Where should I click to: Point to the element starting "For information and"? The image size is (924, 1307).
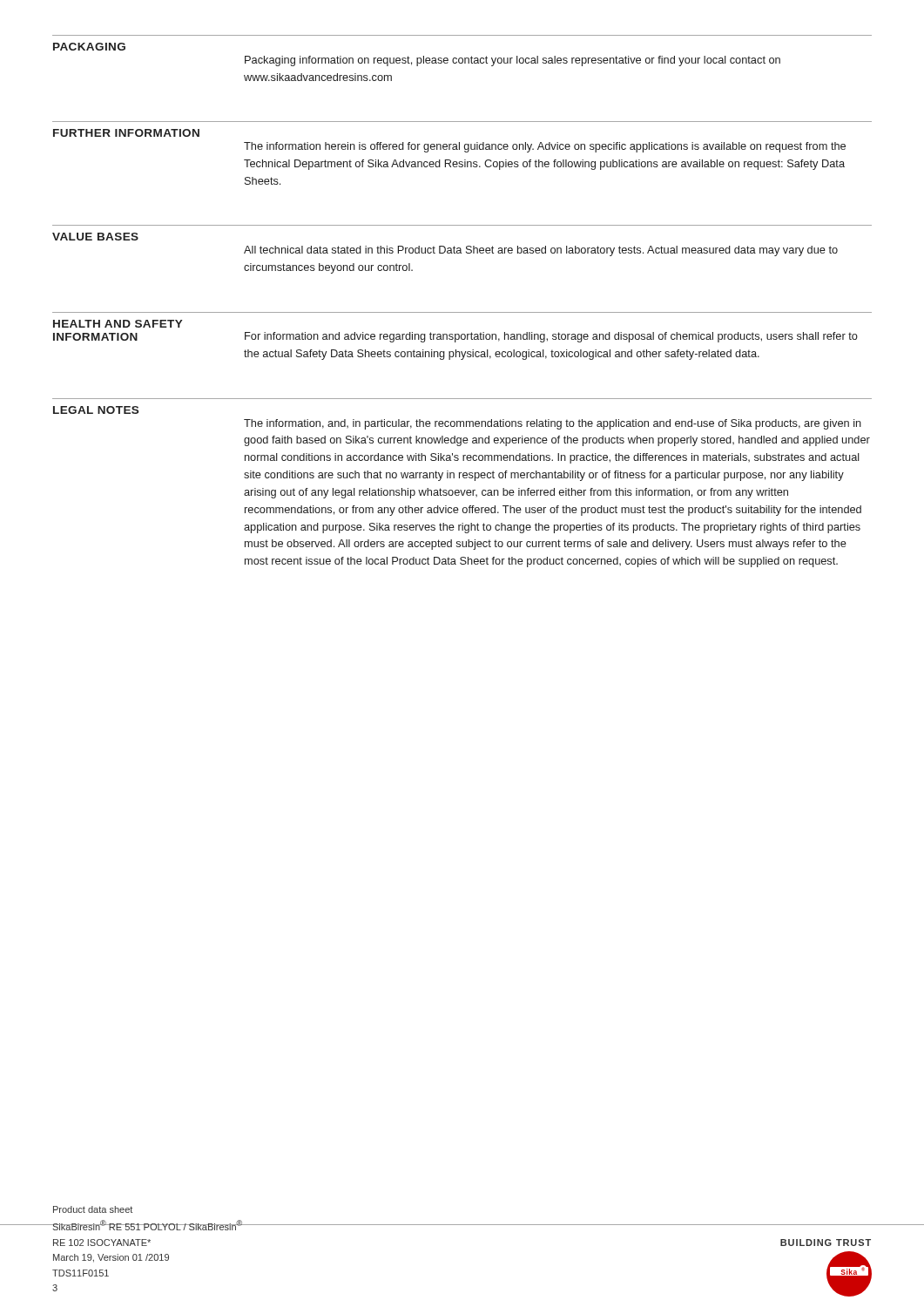[551, 345]
